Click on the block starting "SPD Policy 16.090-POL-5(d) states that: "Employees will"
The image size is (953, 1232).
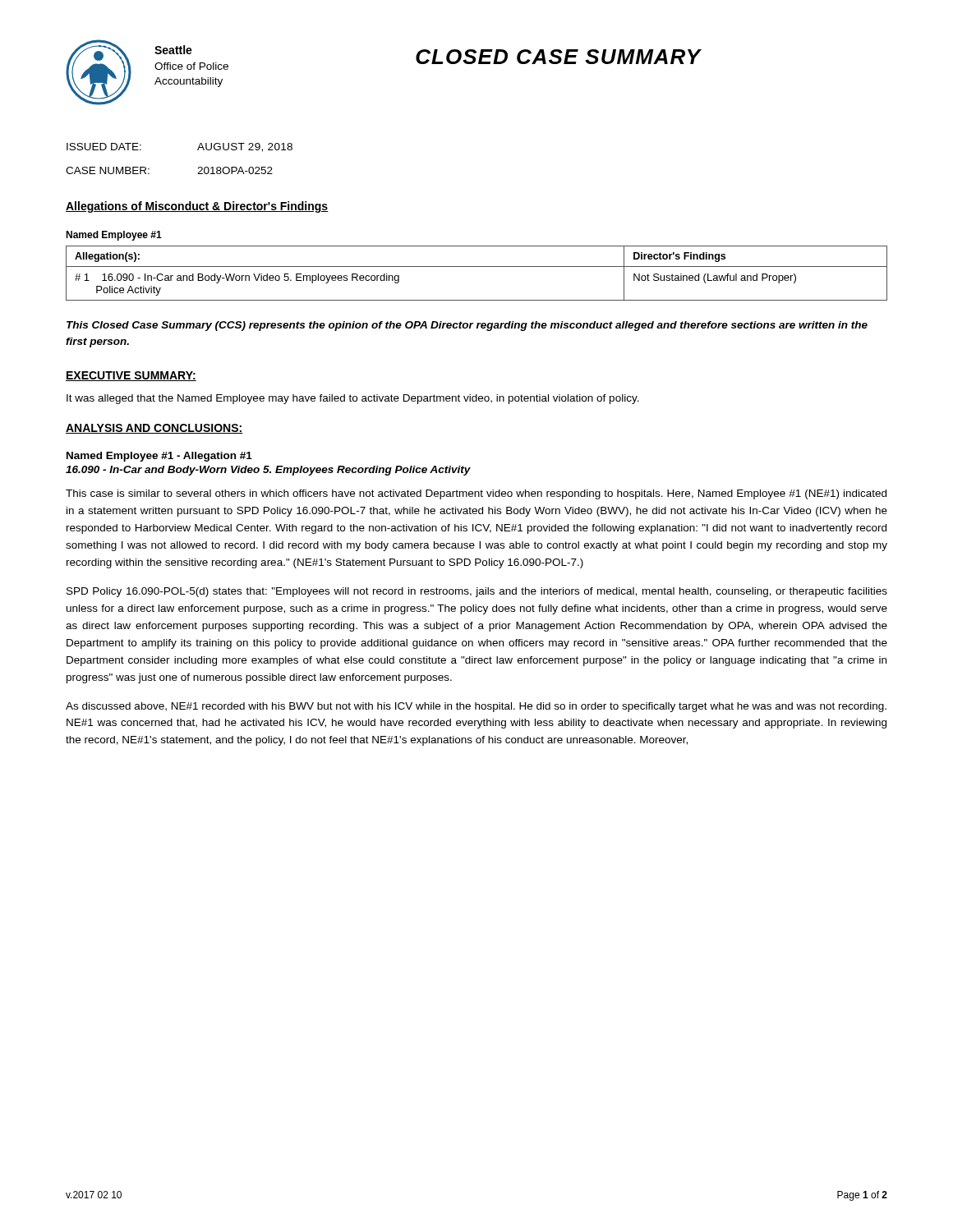[x=476, y=634]
